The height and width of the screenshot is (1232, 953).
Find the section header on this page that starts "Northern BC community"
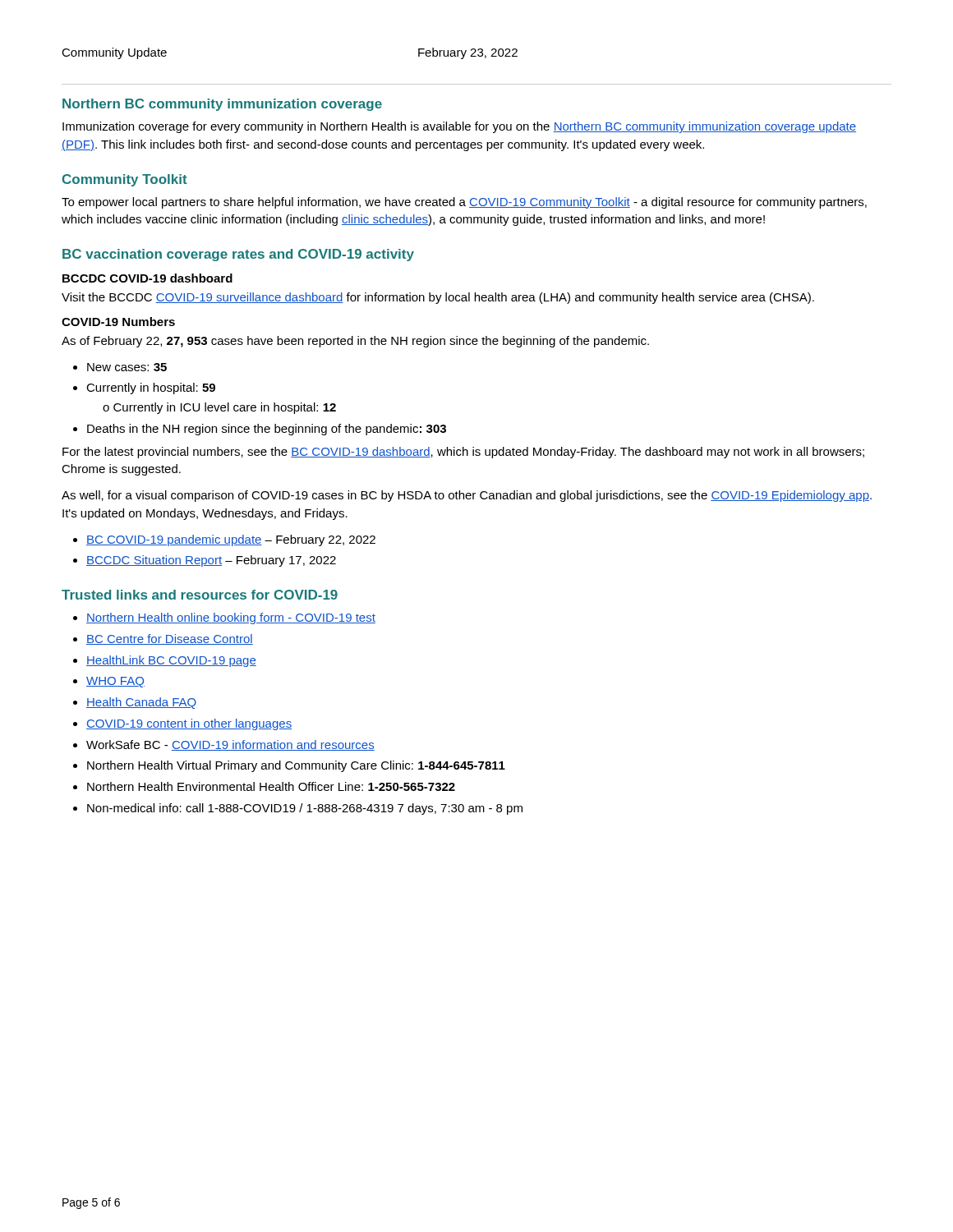pyautogui.click(x=222, y=105)
